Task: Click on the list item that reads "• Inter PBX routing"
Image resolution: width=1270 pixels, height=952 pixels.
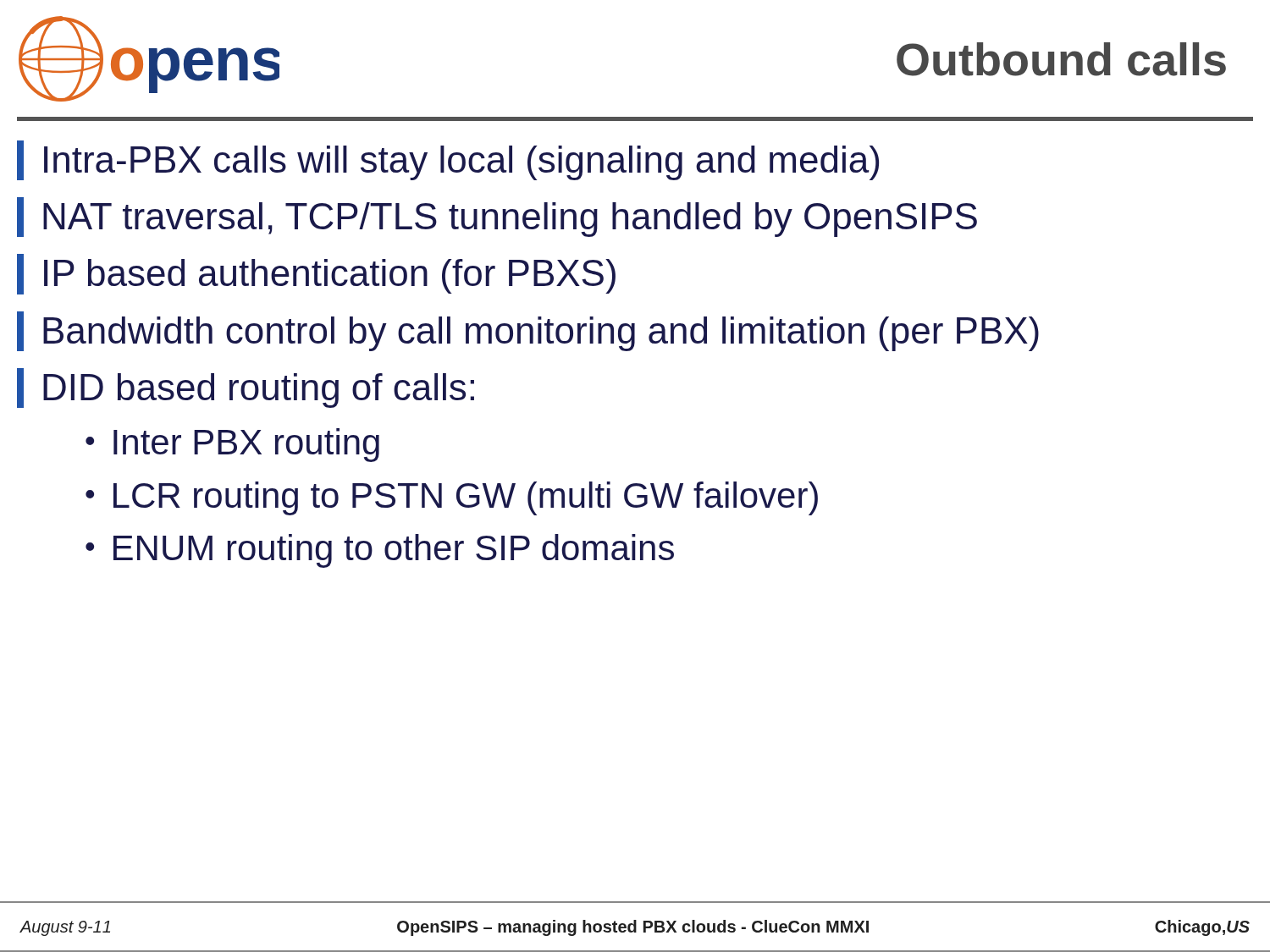Action: (233, 443)
